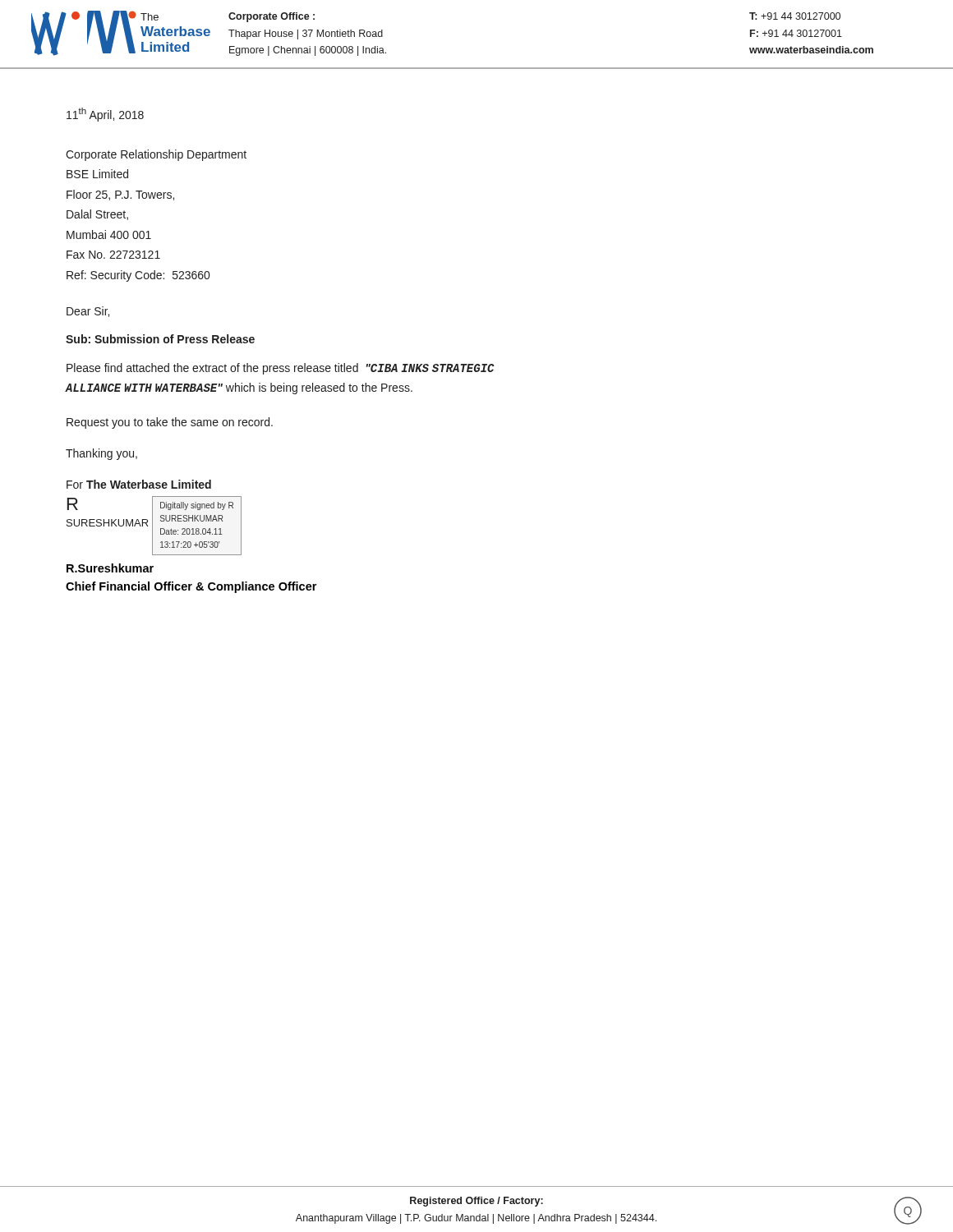Navigate to the text starting "Request you to"
Screen dimensions: 1232x953
coord(170,422)
